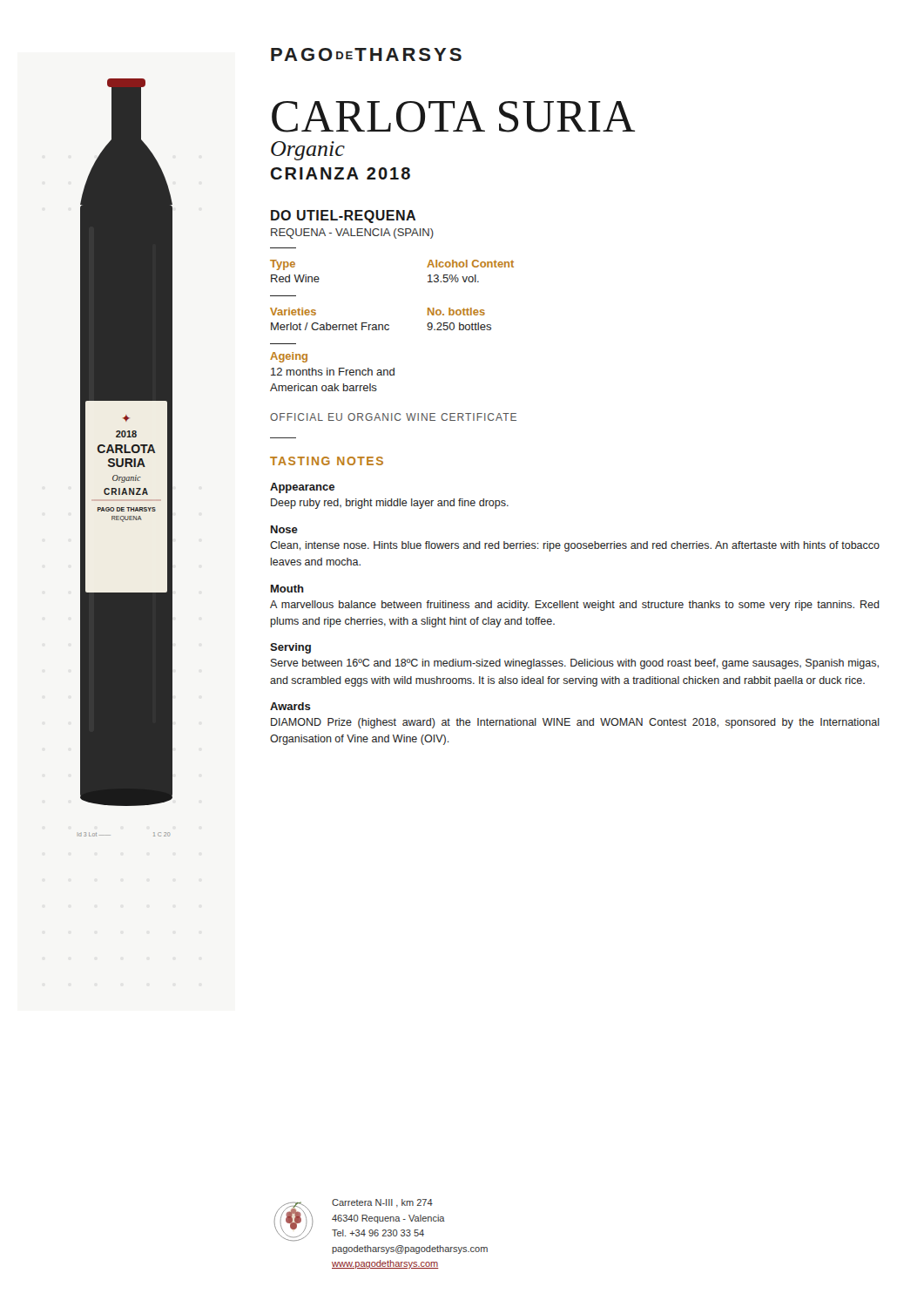Where does it say "TASTING NOTES"?
Screen dimensions: 1307x924
(x=327, y=461)
